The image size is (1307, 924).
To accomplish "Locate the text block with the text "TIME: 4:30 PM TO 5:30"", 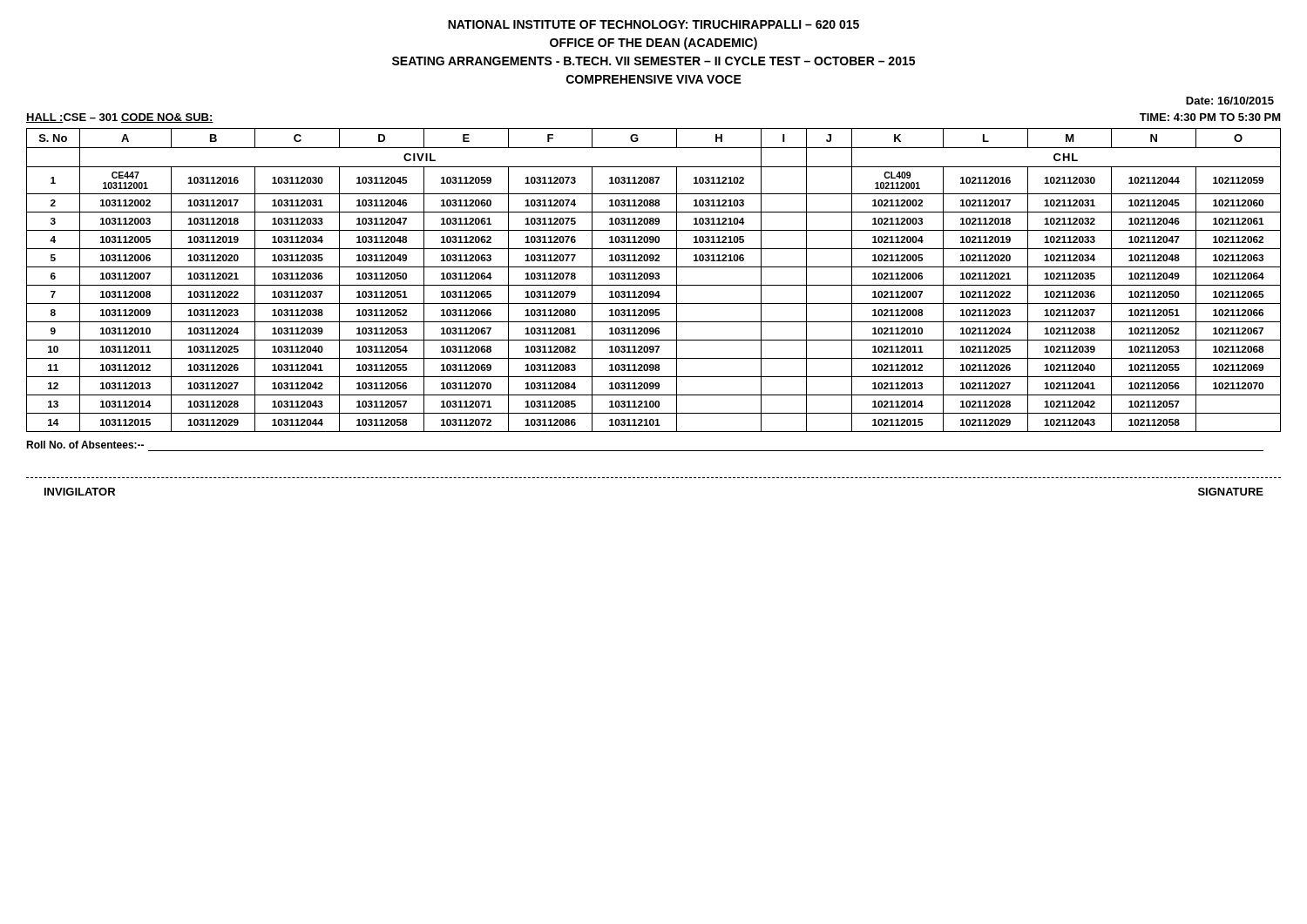I will click(x=1210, y=117).
